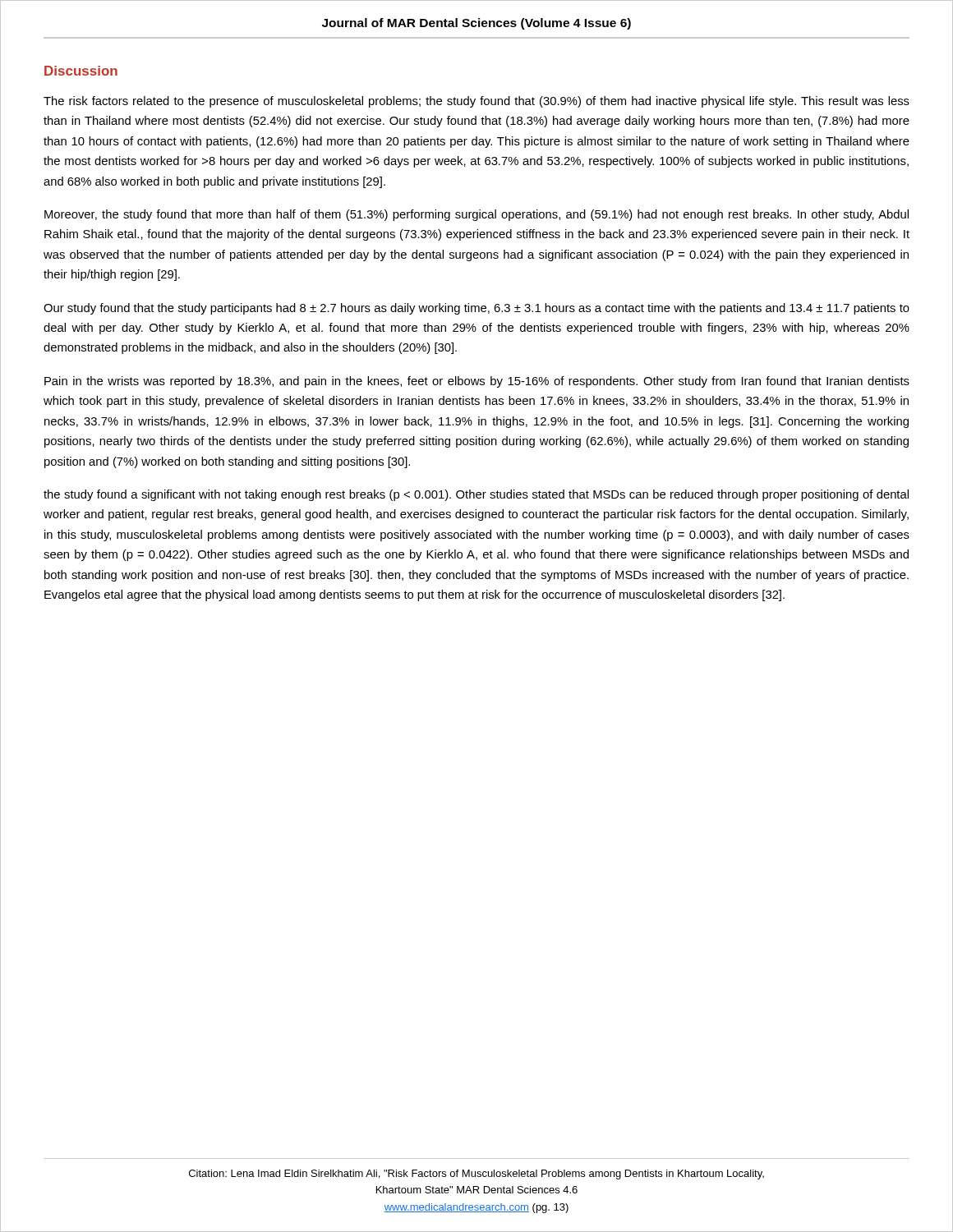This screenshot has width=953, height=1232.
Task: Locate the passage starting "the study found a"
Action: (476, 544)
